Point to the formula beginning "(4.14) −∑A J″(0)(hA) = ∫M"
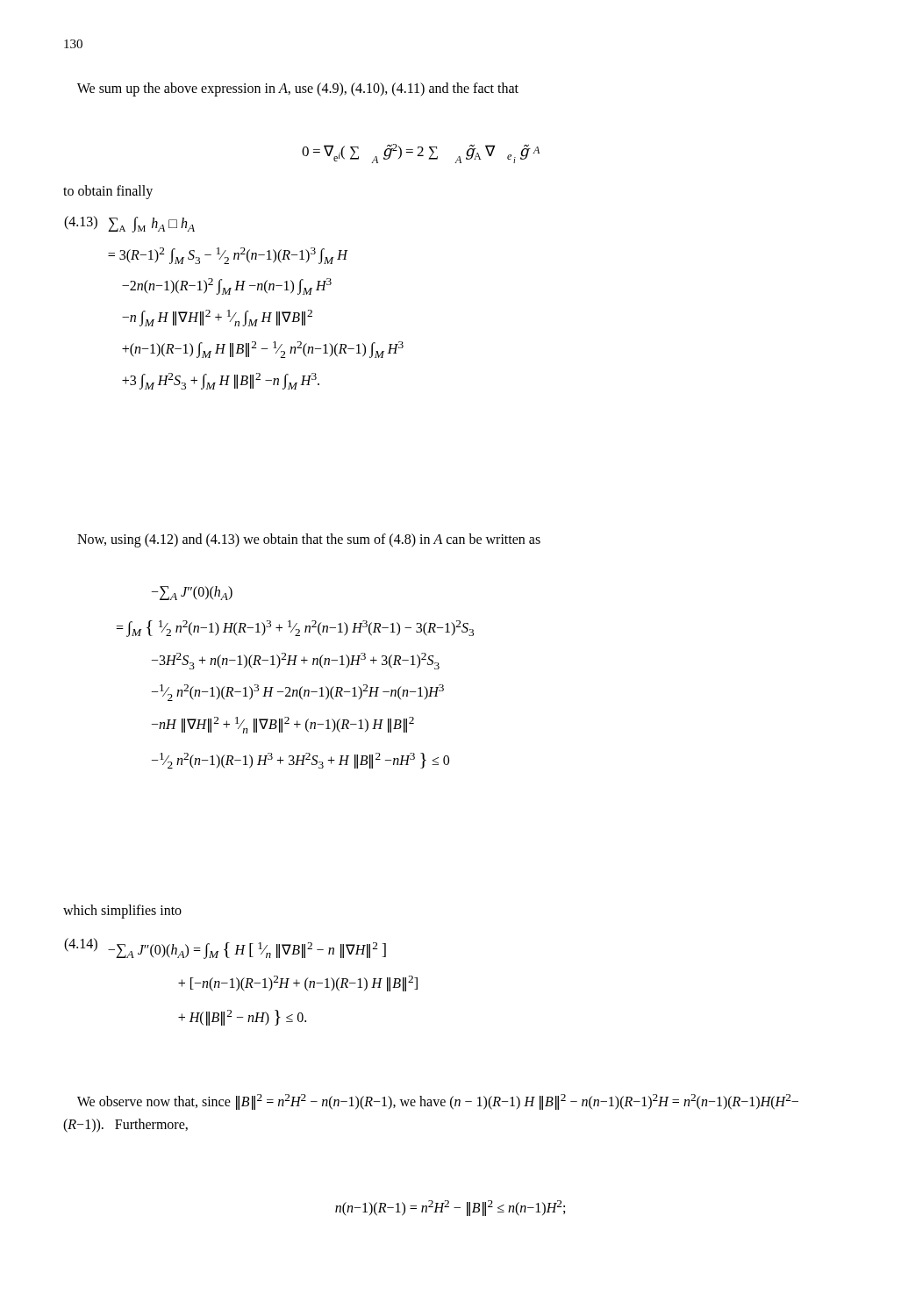 [x=241, y=983]
